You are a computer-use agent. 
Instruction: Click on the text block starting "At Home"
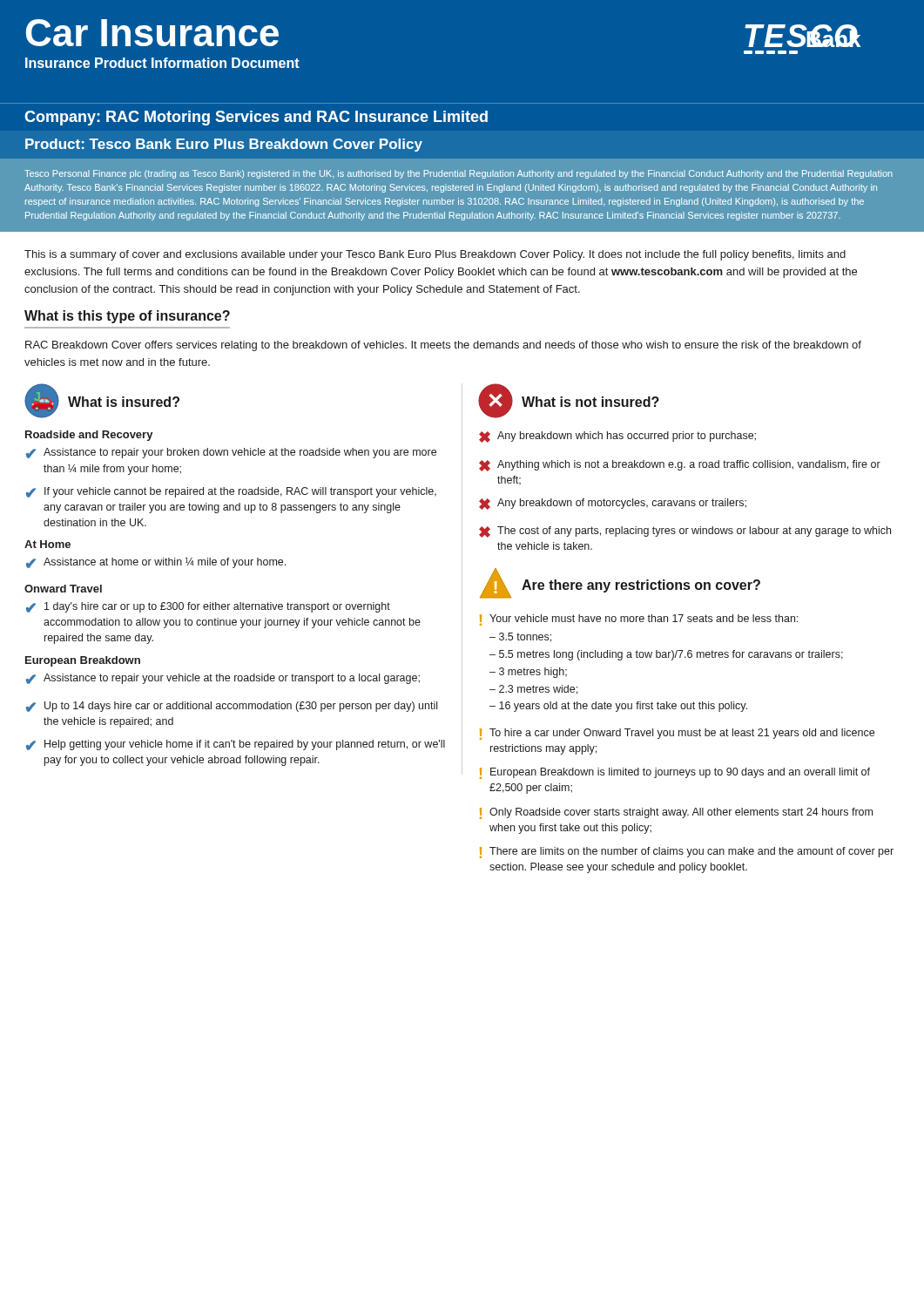47,544
